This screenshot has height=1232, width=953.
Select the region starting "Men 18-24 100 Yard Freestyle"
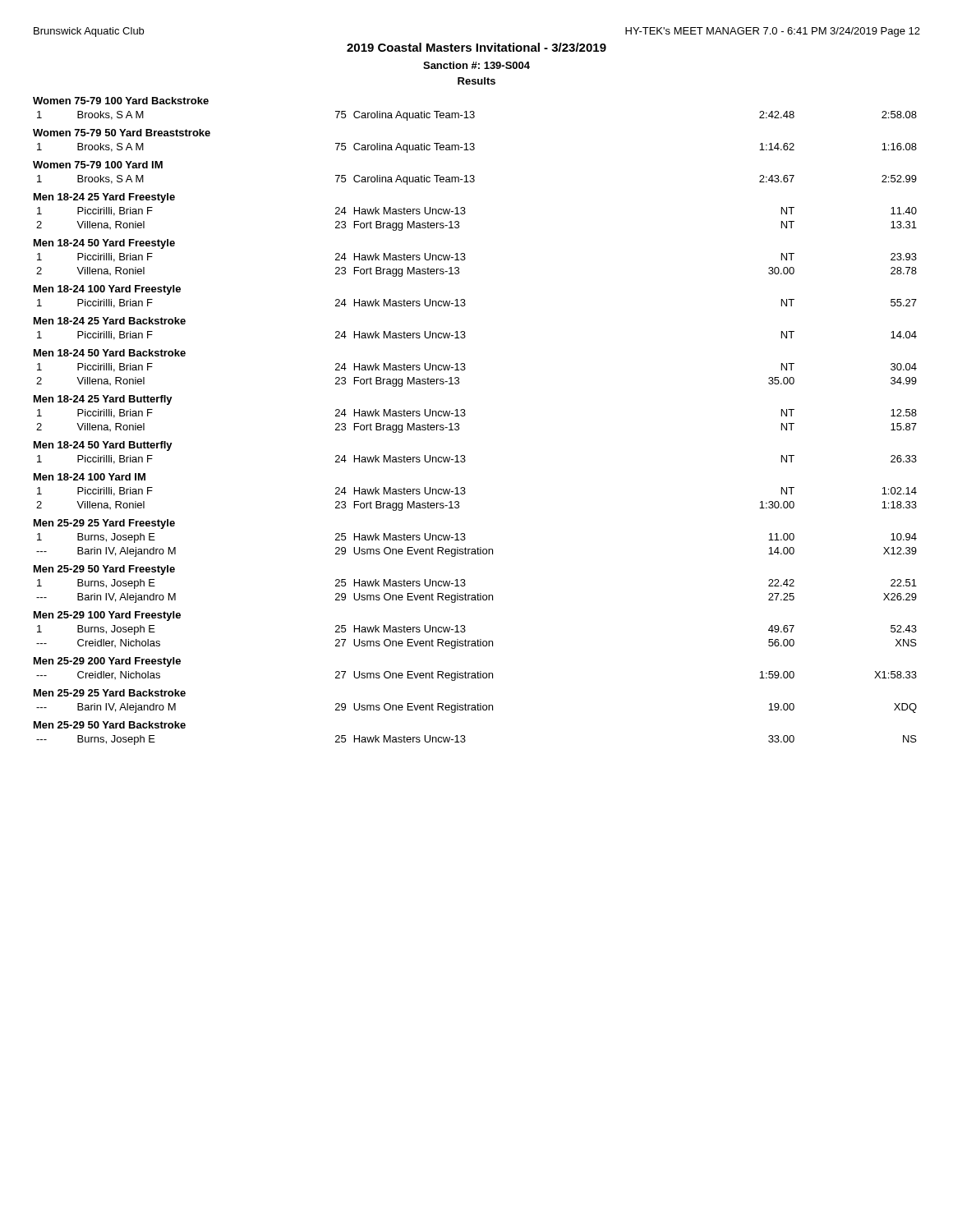coord(107,288)
